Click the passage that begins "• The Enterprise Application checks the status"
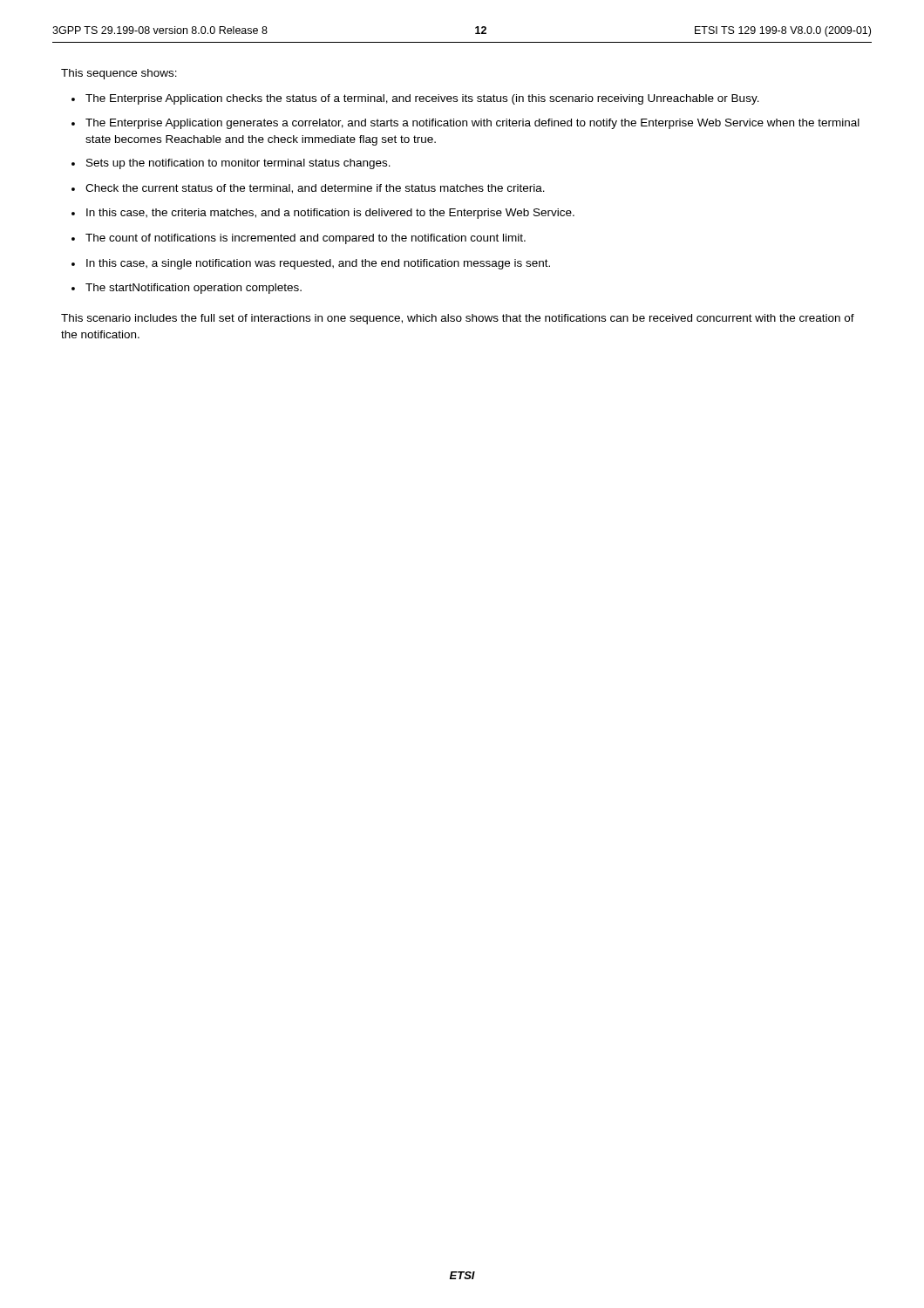 tap(462, 100)
